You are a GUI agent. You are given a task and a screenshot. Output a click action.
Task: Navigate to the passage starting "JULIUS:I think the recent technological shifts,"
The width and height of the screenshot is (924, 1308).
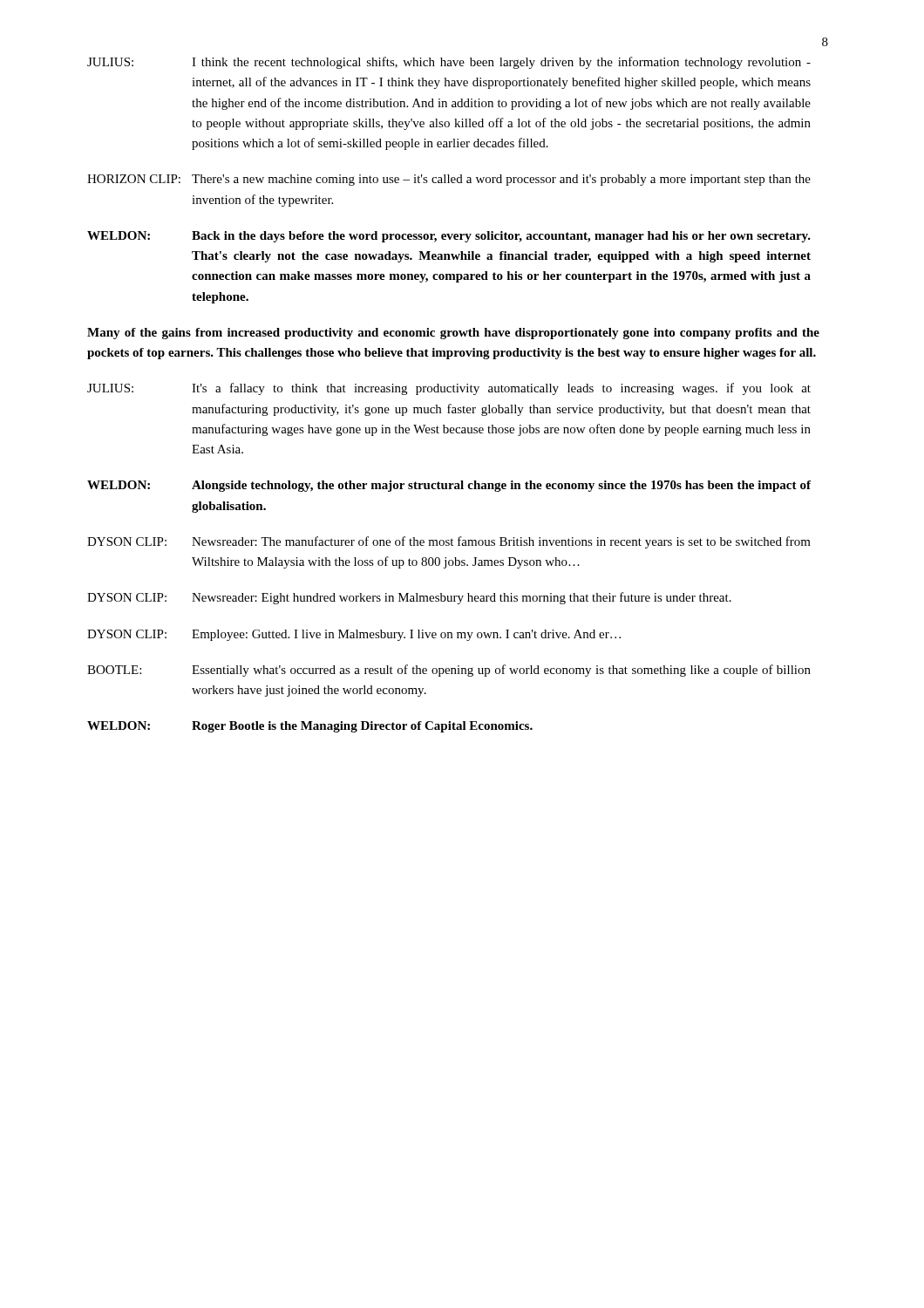tap(449, 103)
